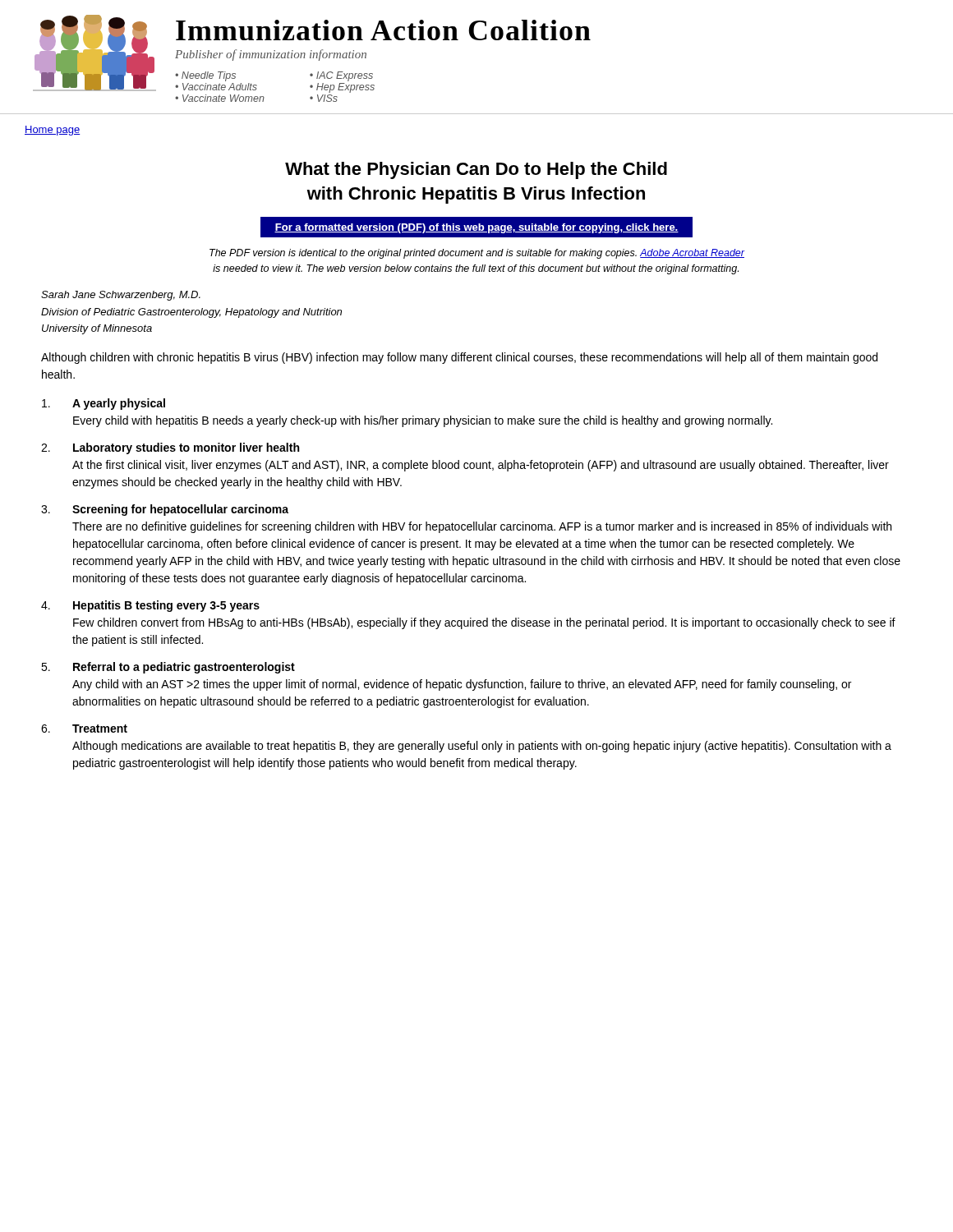Locate the text block that reads "• Needle Tips • Vaccinate Adults"

click(x=207, y=76)
